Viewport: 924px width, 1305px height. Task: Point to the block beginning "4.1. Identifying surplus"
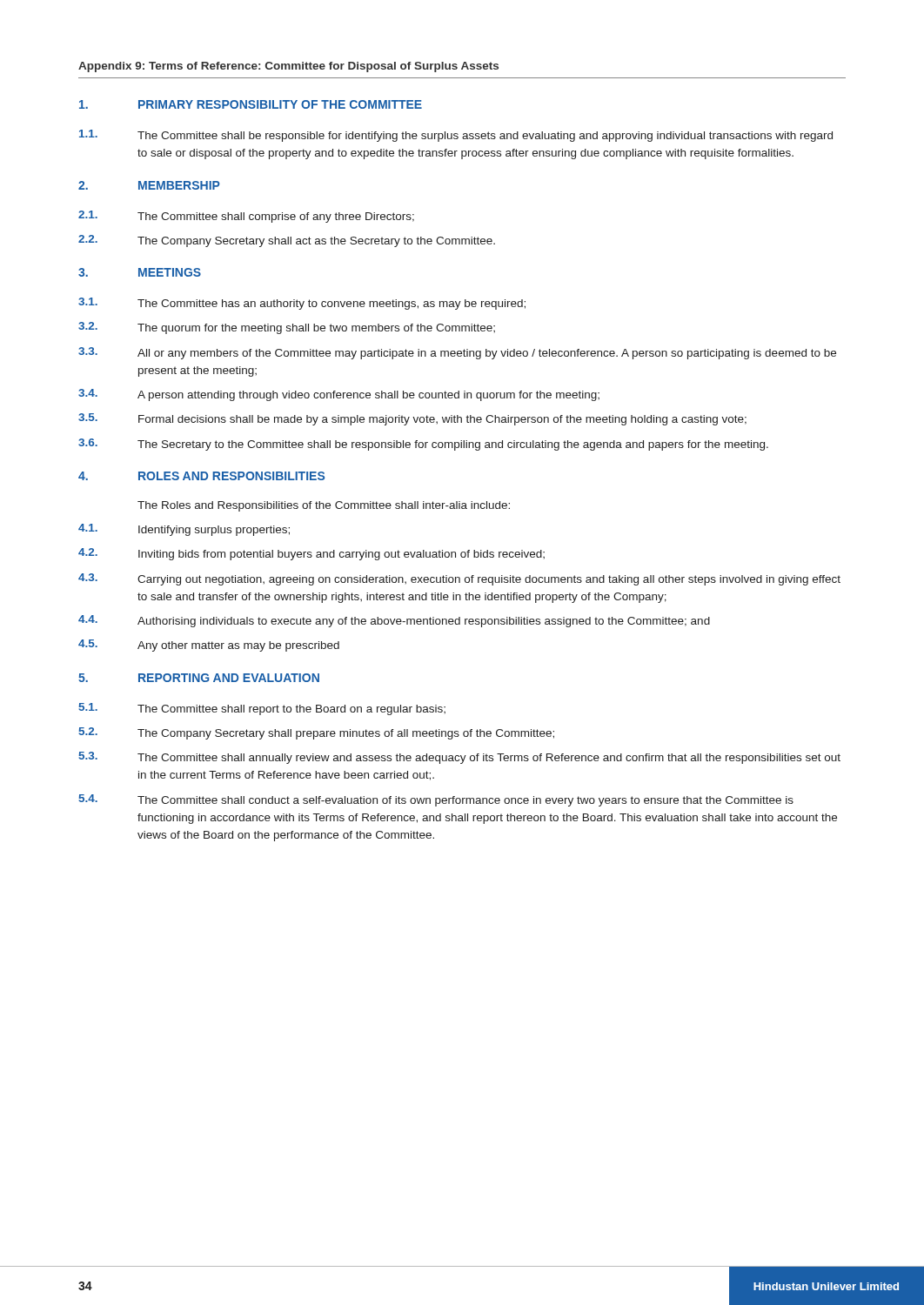(184, 530)
